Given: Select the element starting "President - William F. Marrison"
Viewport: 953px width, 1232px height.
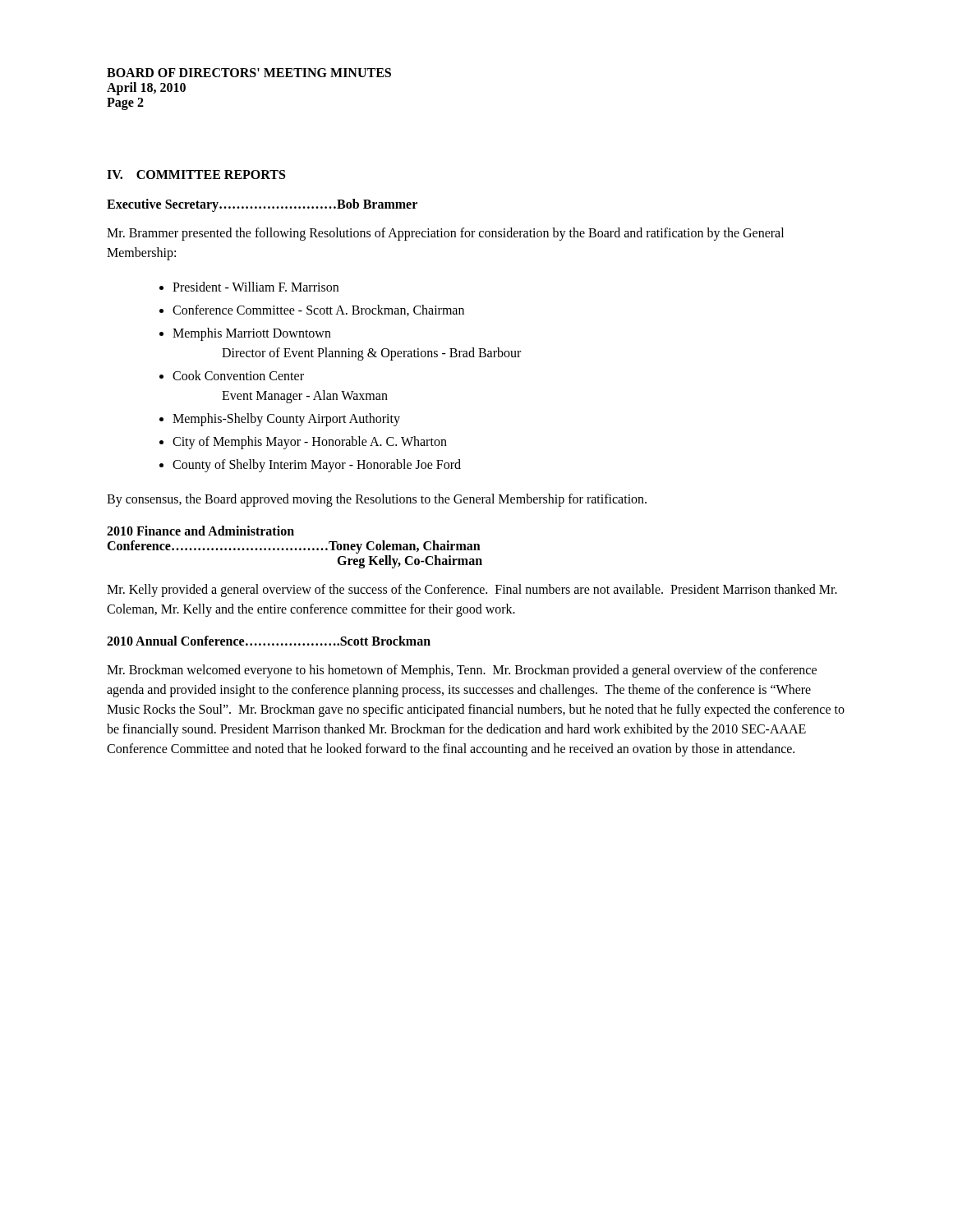Looking at the screenshot, I should [x=256, y=287].
